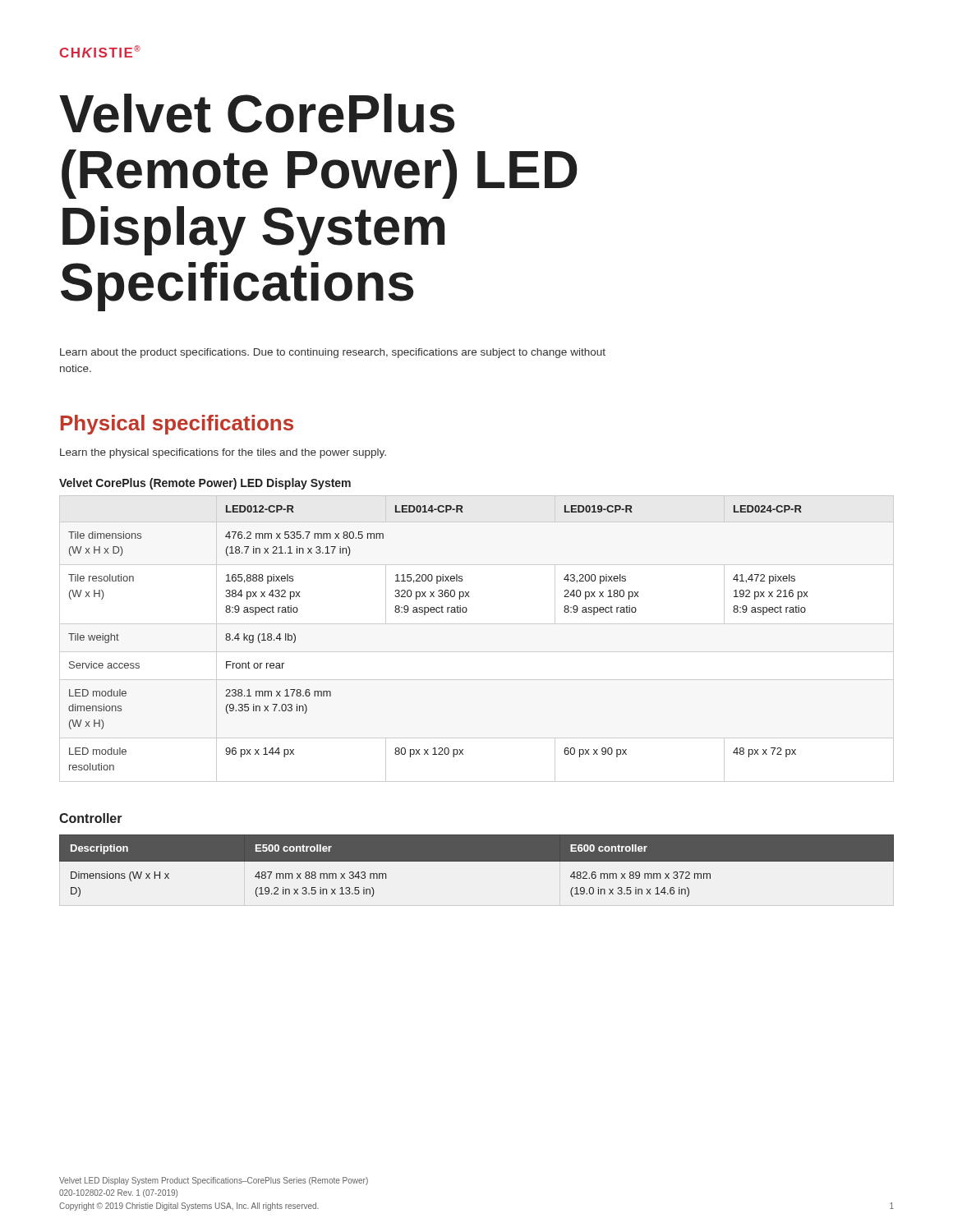Screen dimensions: 1232x953
Task: Click on the title that reads "Velvet CorePlus(Remote Power) LEDDisplay SystemSpecifications"
Action: [x=476, y=198]
